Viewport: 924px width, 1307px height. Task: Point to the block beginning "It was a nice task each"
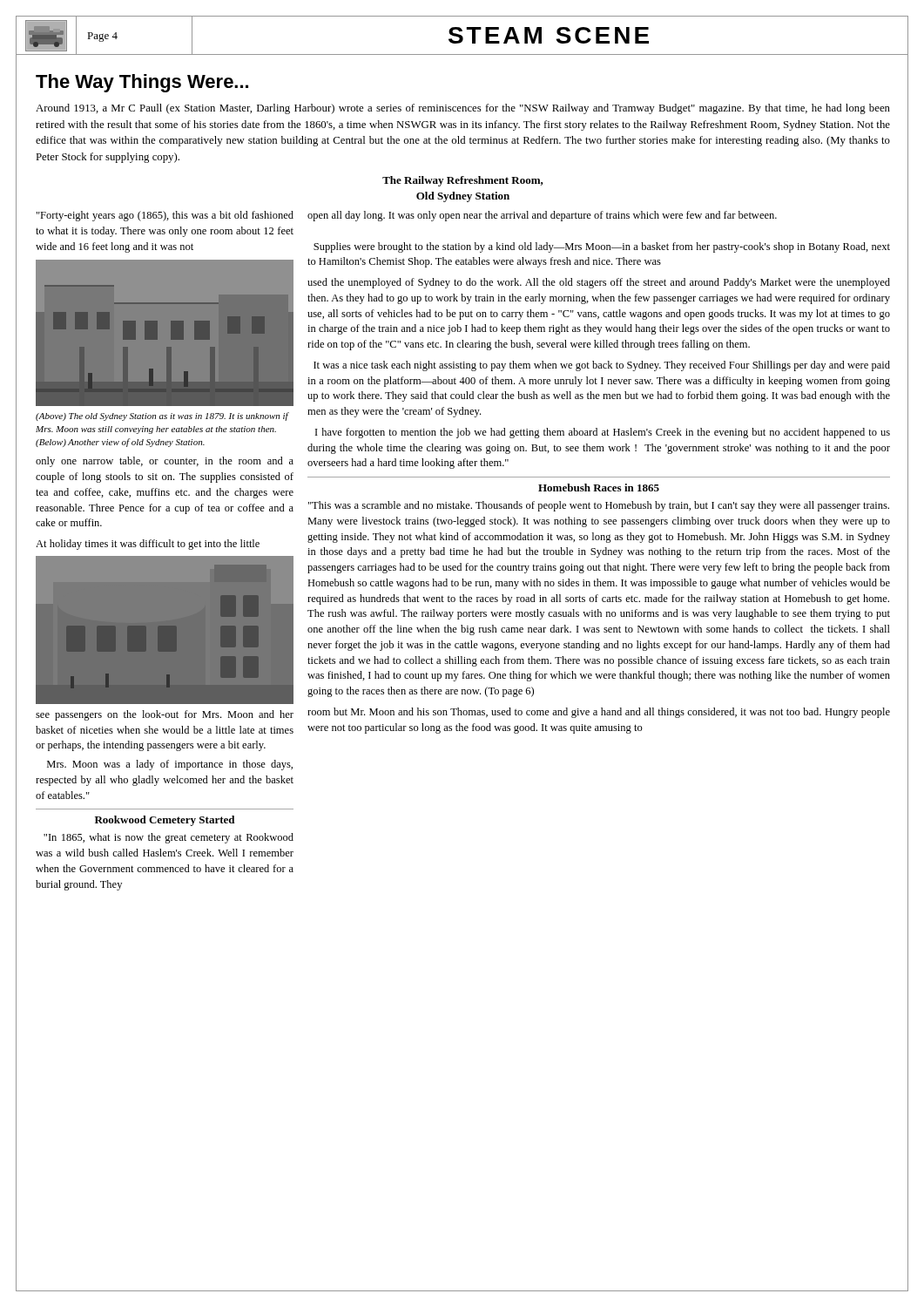pos(599,388)
